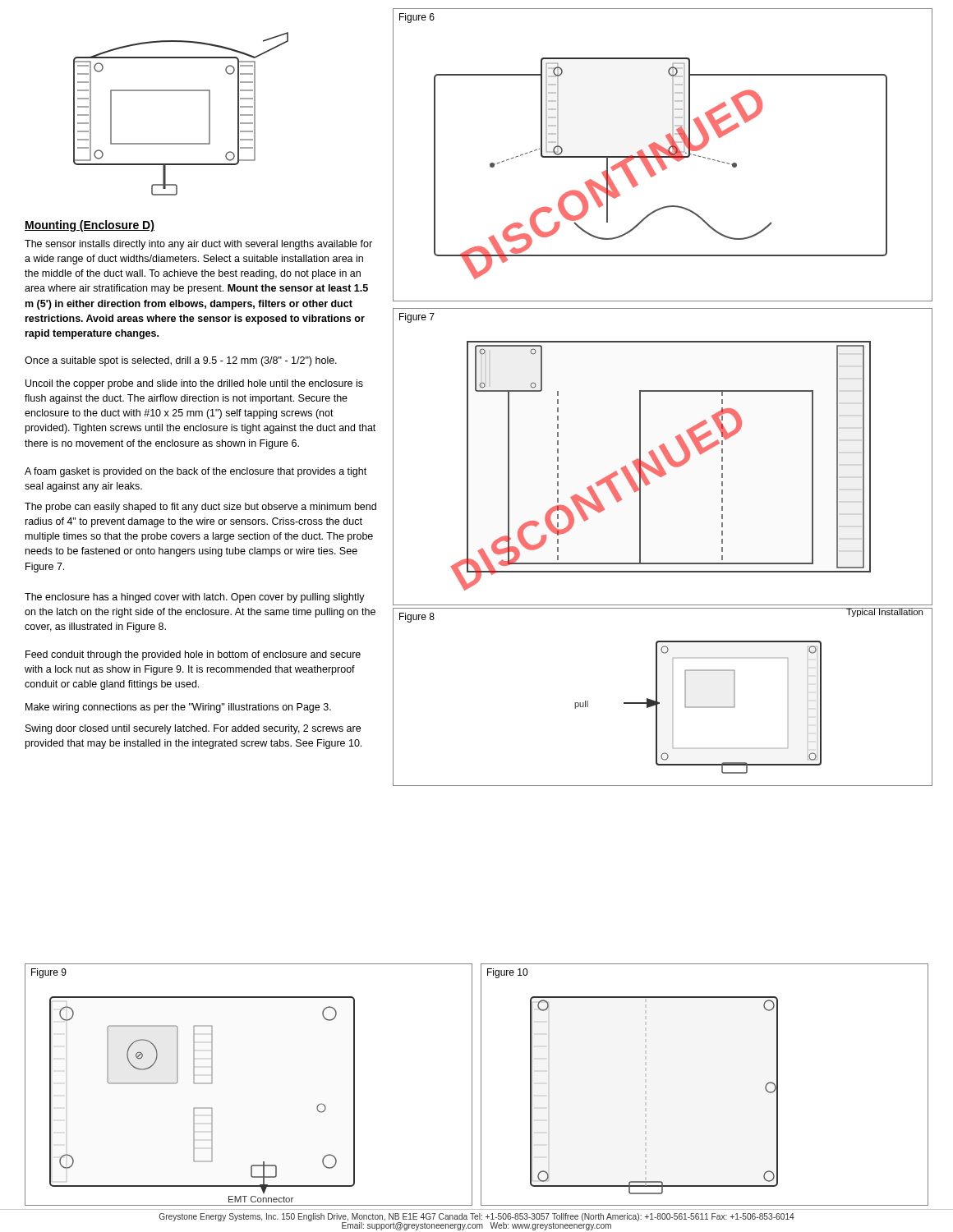Viewport: 953px width, 1232px height.
Task: Locate the text block containing "The enclosure has a"
Action: tap(200, 612)
